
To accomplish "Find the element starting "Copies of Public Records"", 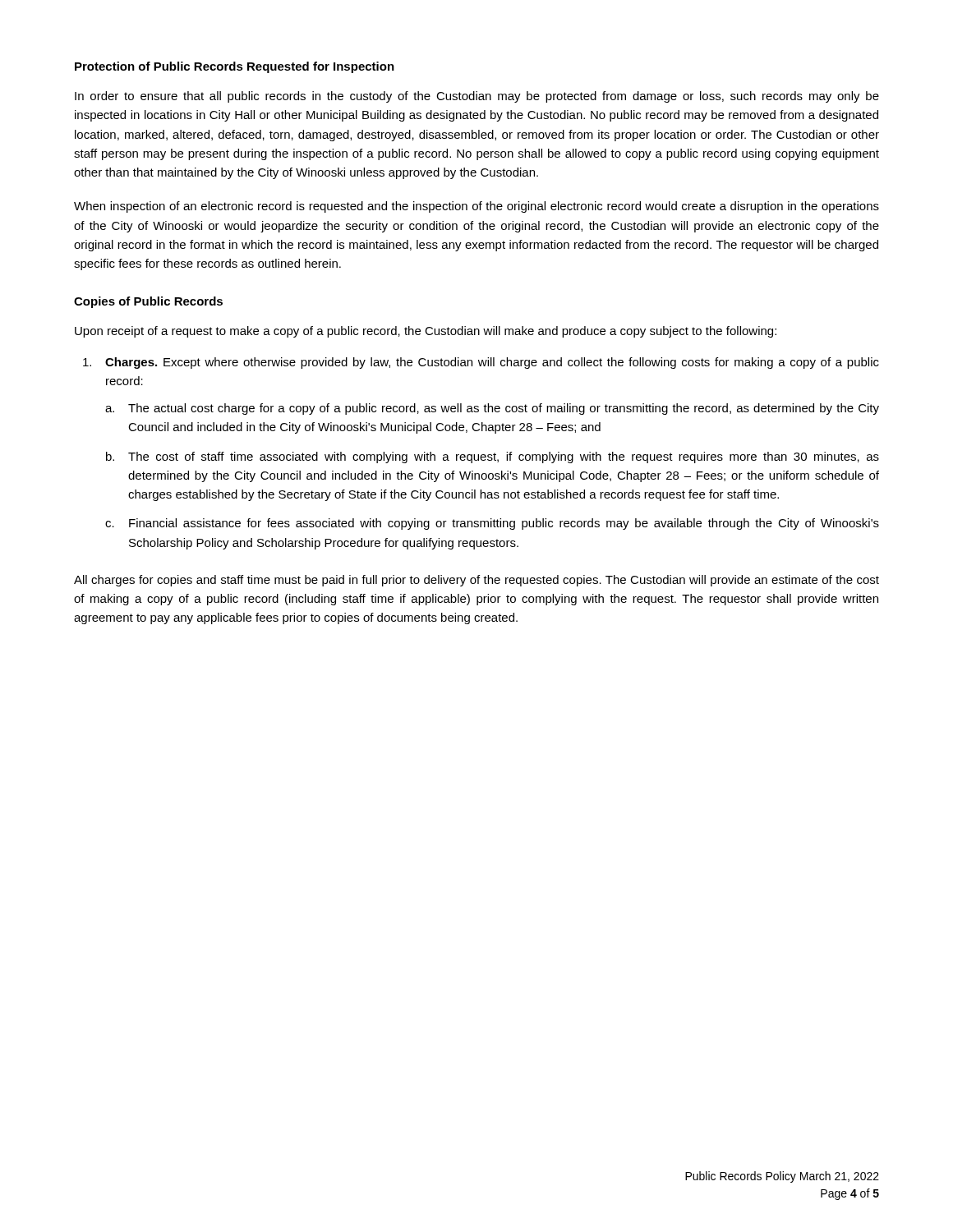I will point(149,301).
